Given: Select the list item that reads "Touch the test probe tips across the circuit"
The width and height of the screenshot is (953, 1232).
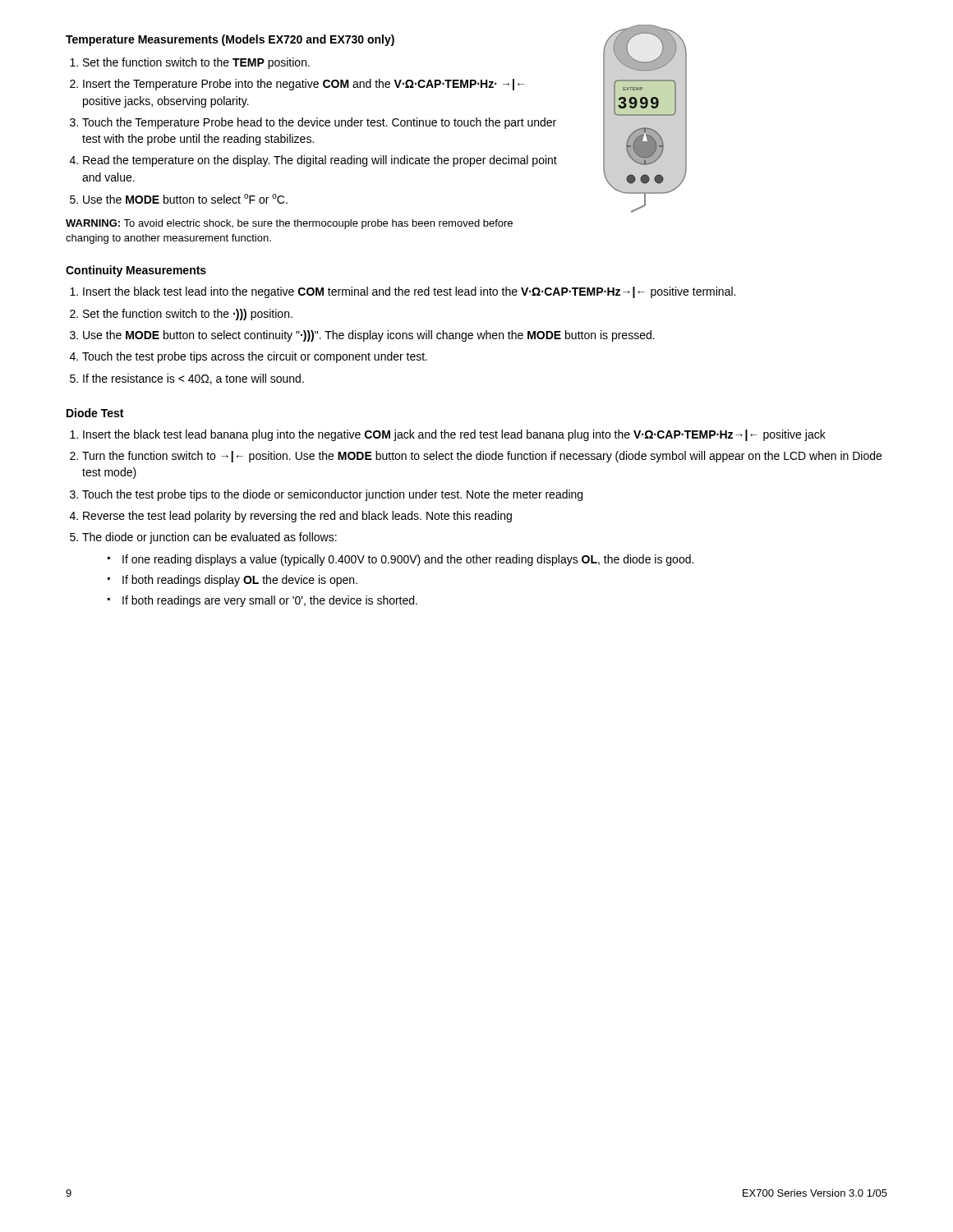Looking at the screenshot, I should tap(255, 357).
